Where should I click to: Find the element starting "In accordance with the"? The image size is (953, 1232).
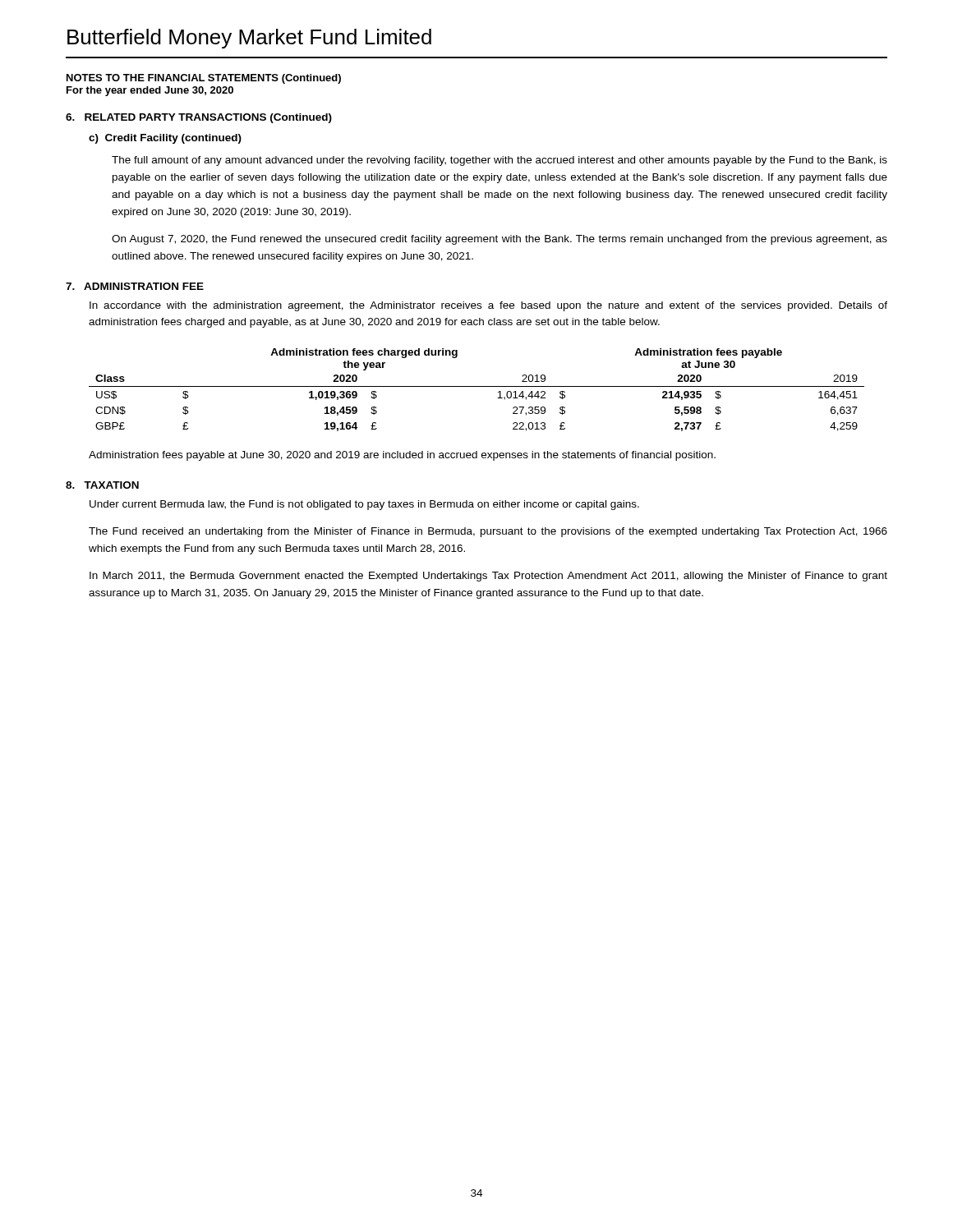[x=488, y=313]
